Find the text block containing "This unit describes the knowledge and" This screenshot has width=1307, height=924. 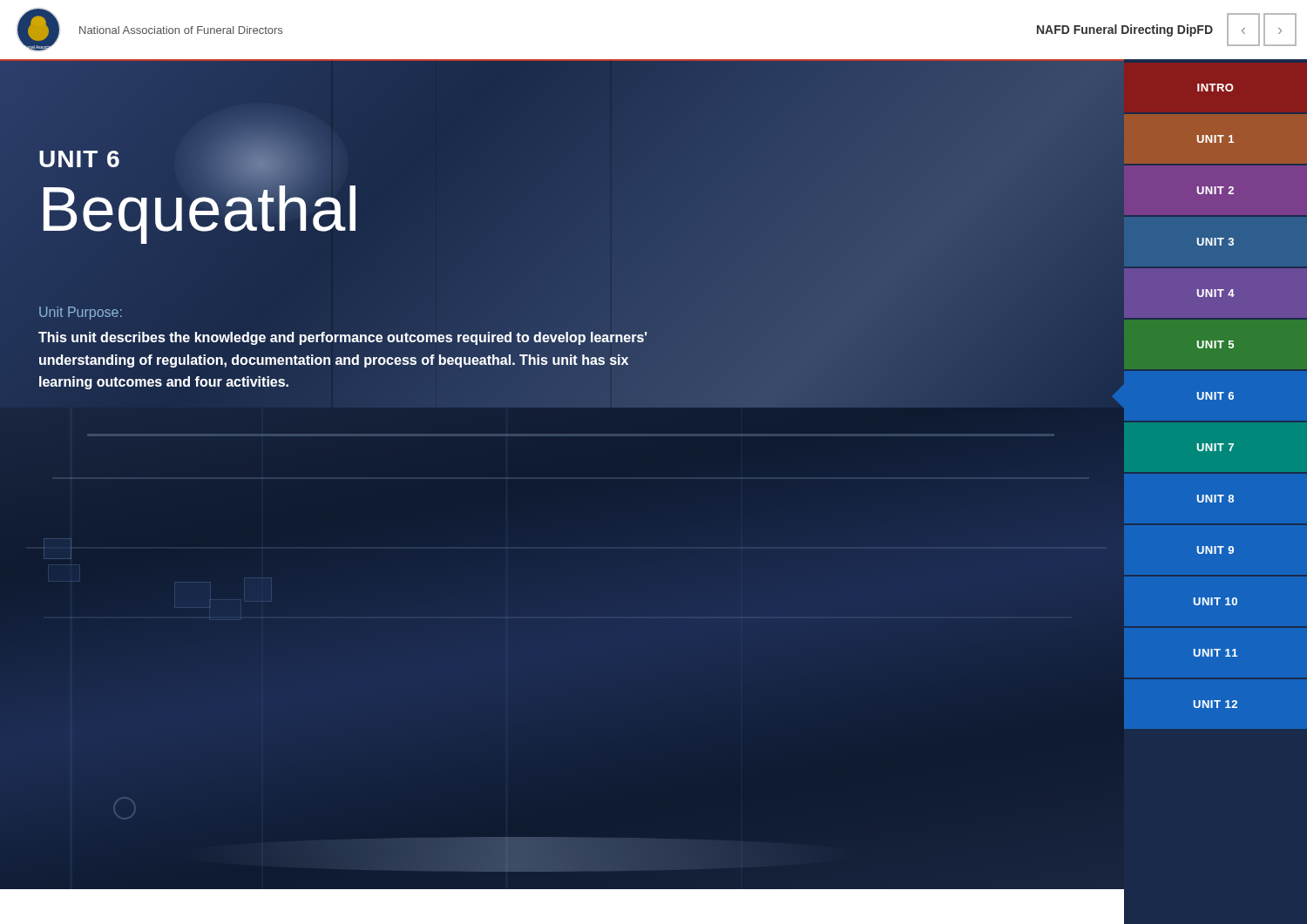[352, 360]
